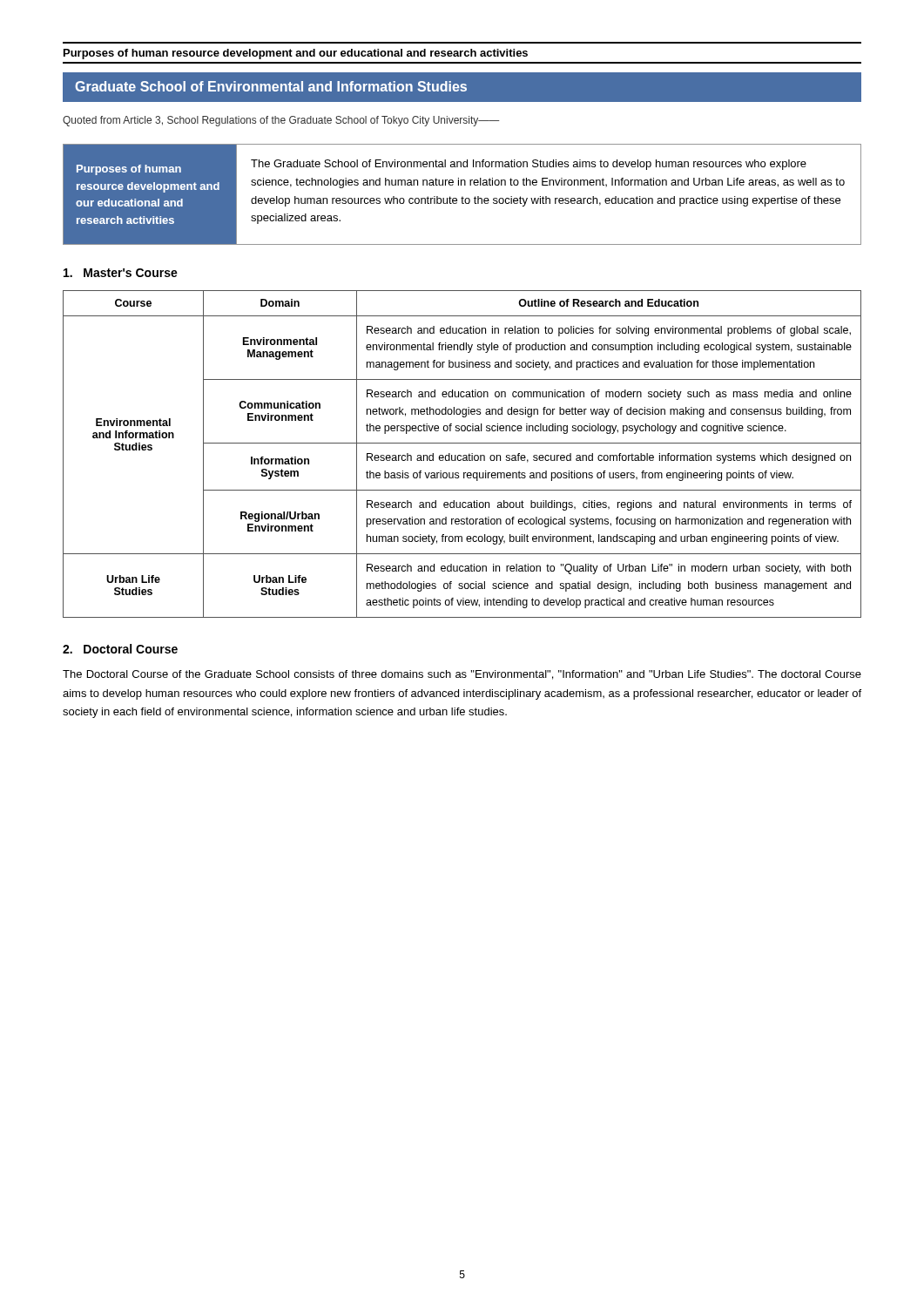The width and height of the screenshot is (924, 1307).
Task: Point to the block starting "Purposes of human resource"
Action: [295, 53]
